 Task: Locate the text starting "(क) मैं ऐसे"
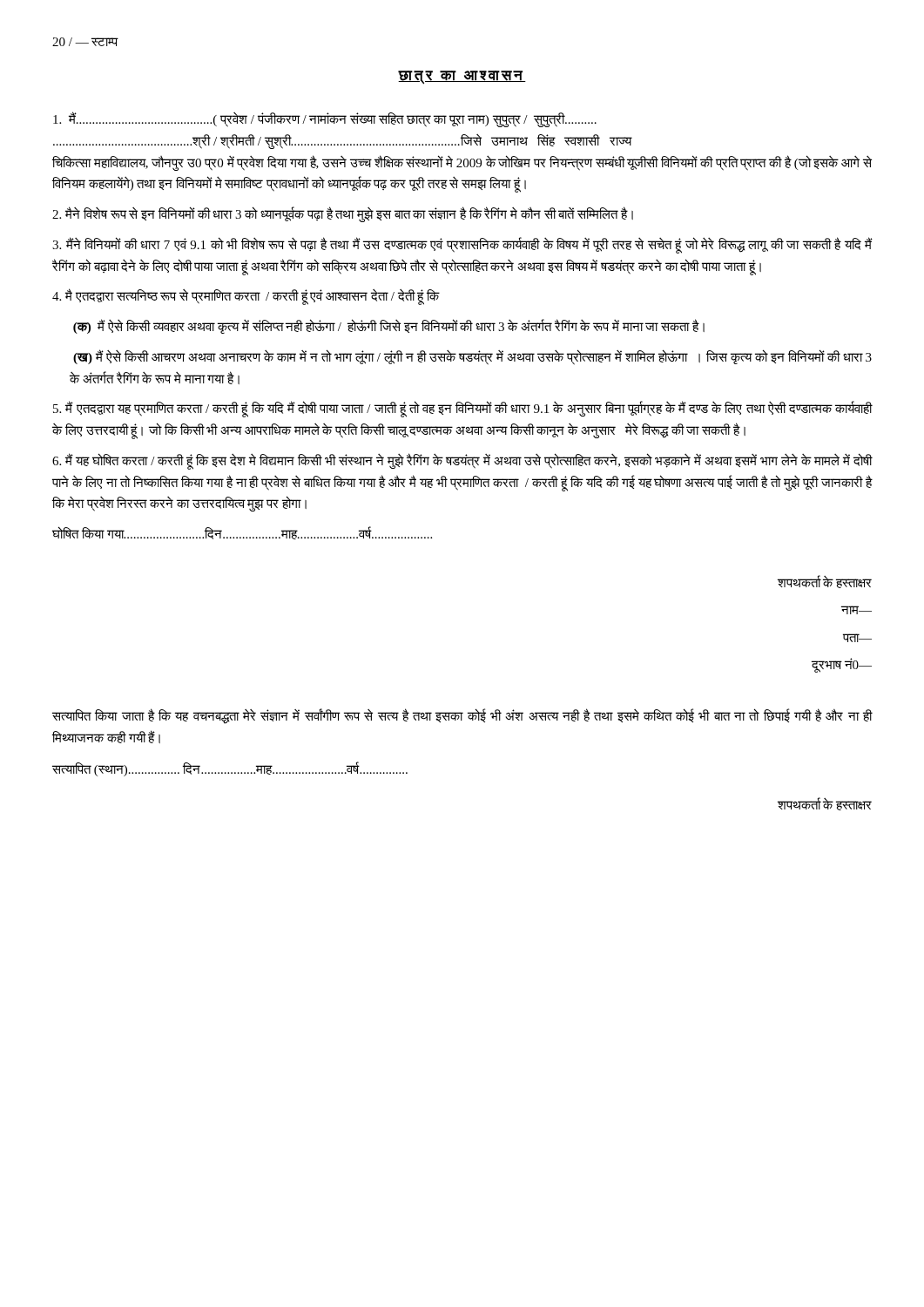pyautogui.click(x=388, y=327)
